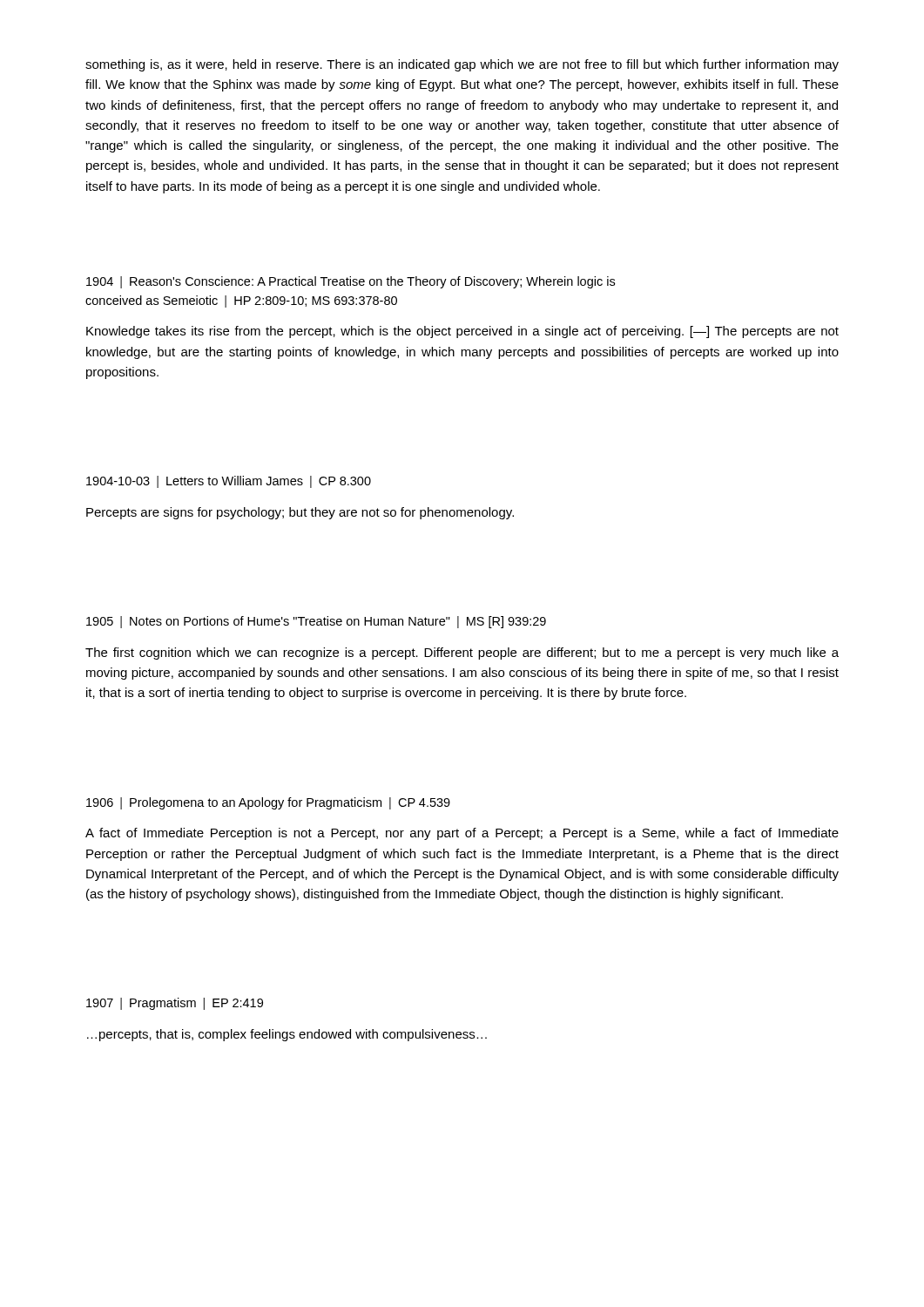Click on the passage starting "Knowledge takes its rise"
Viewport: 924px width, 1307px height.
462,351
